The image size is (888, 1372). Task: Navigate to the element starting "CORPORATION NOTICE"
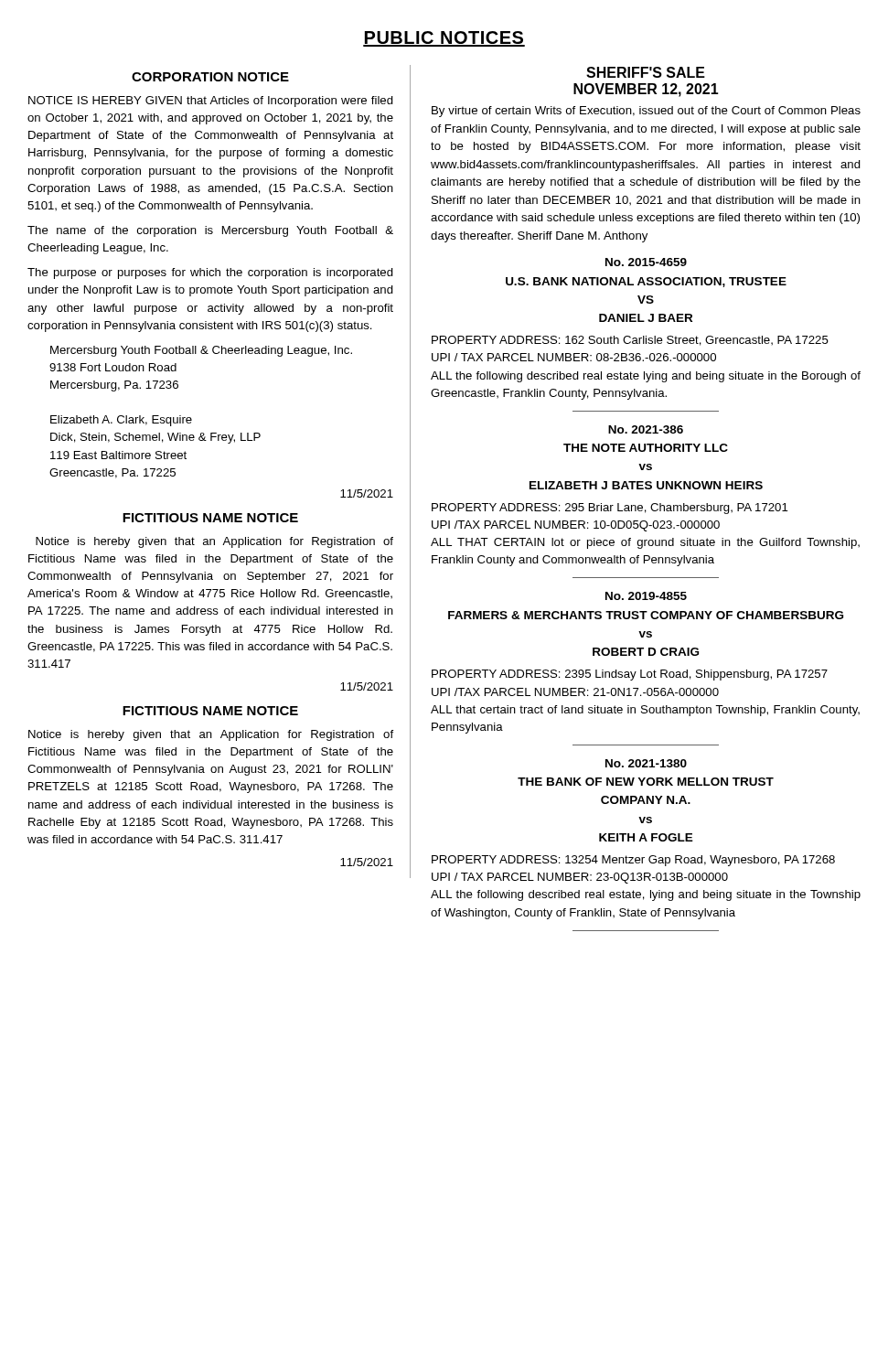pos(210,76)
